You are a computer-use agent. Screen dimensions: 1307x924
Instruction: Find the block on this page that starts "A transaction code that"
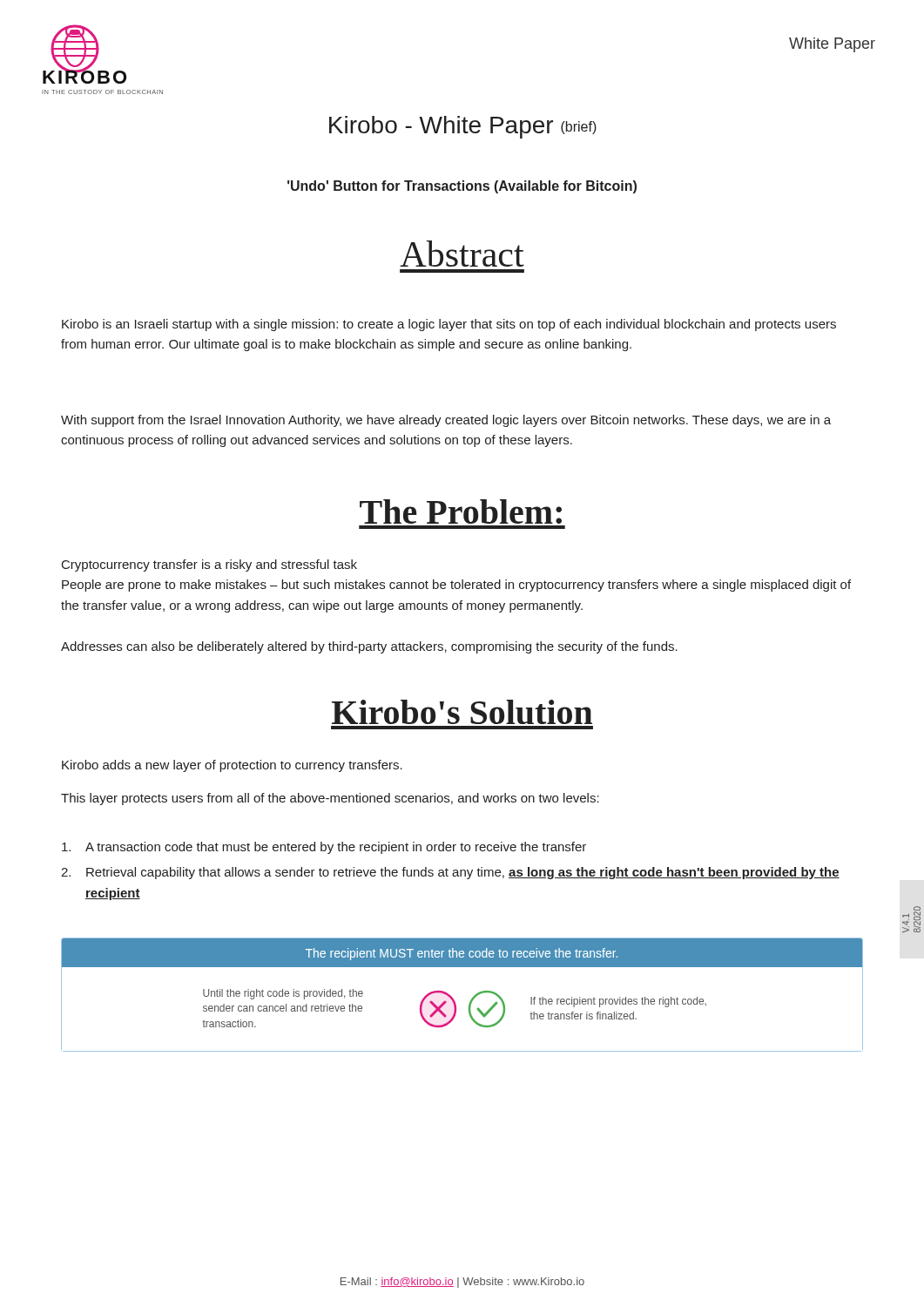tap(324, 847)
